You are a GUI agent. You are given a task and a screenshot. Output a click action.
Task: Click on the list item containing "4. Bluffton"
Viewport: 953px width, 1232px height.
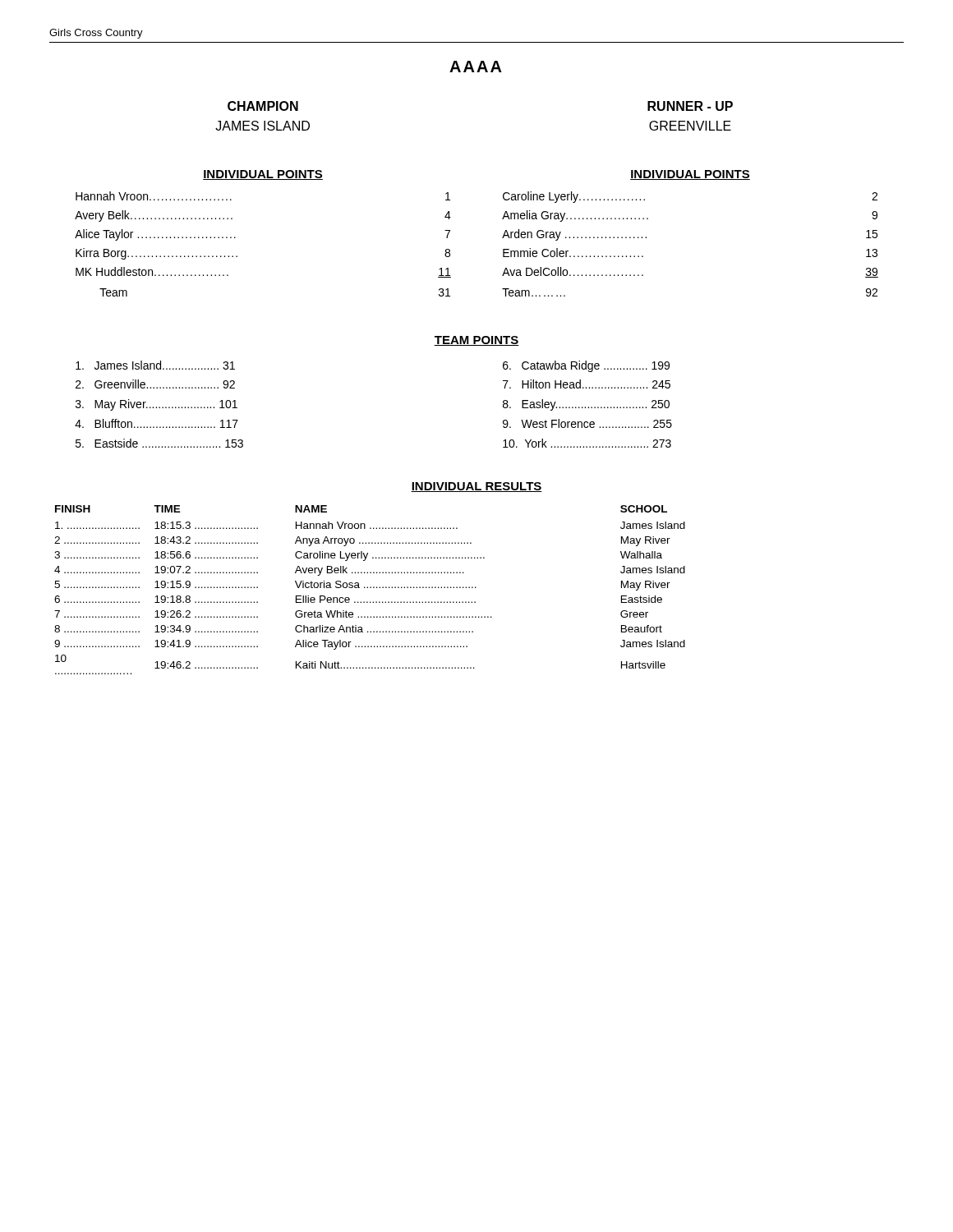point(157,424)
